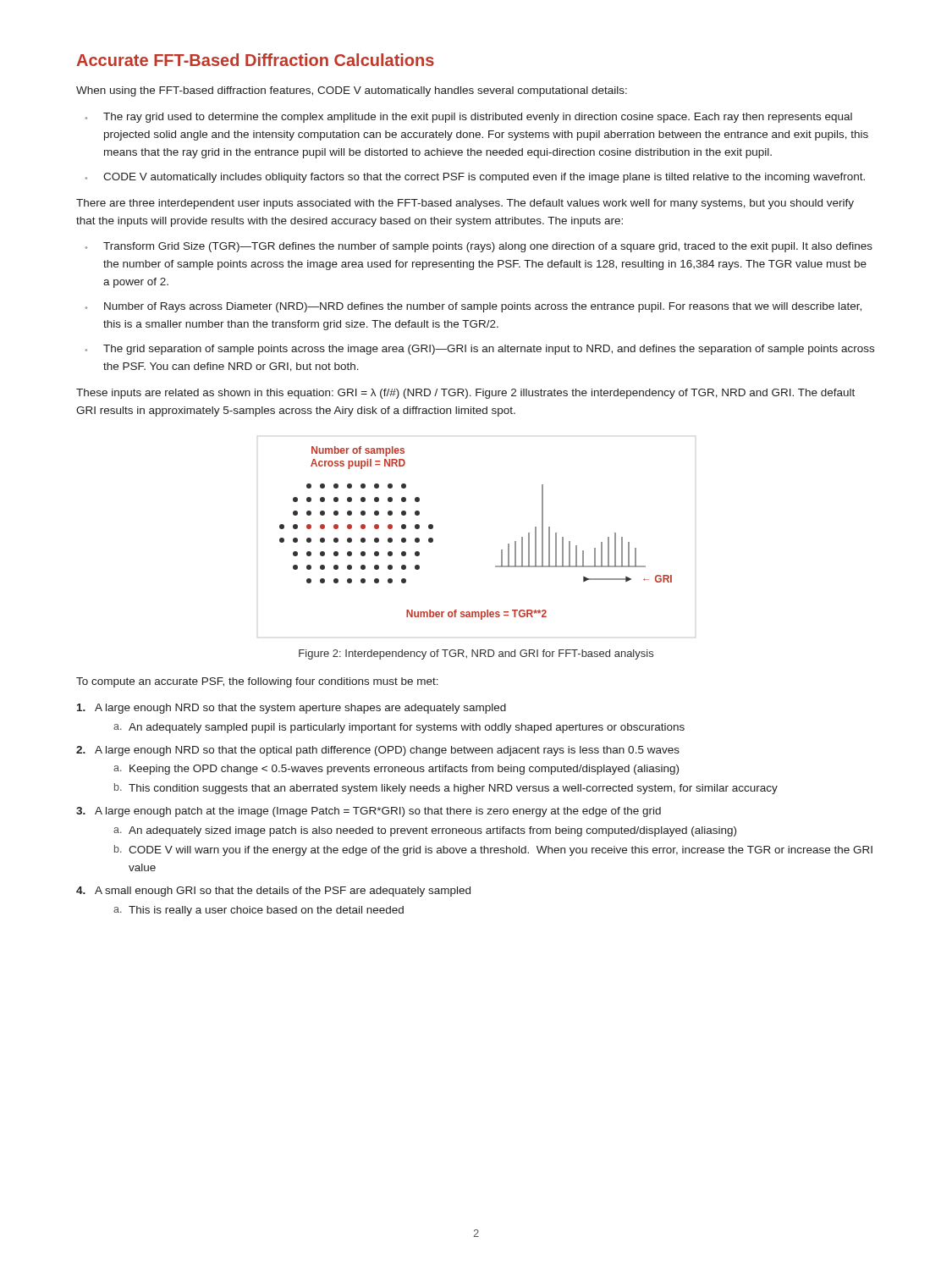Locate the passage starting "A large enough NRD"
The image size is (952, 1270).
[x=381, y=718]
